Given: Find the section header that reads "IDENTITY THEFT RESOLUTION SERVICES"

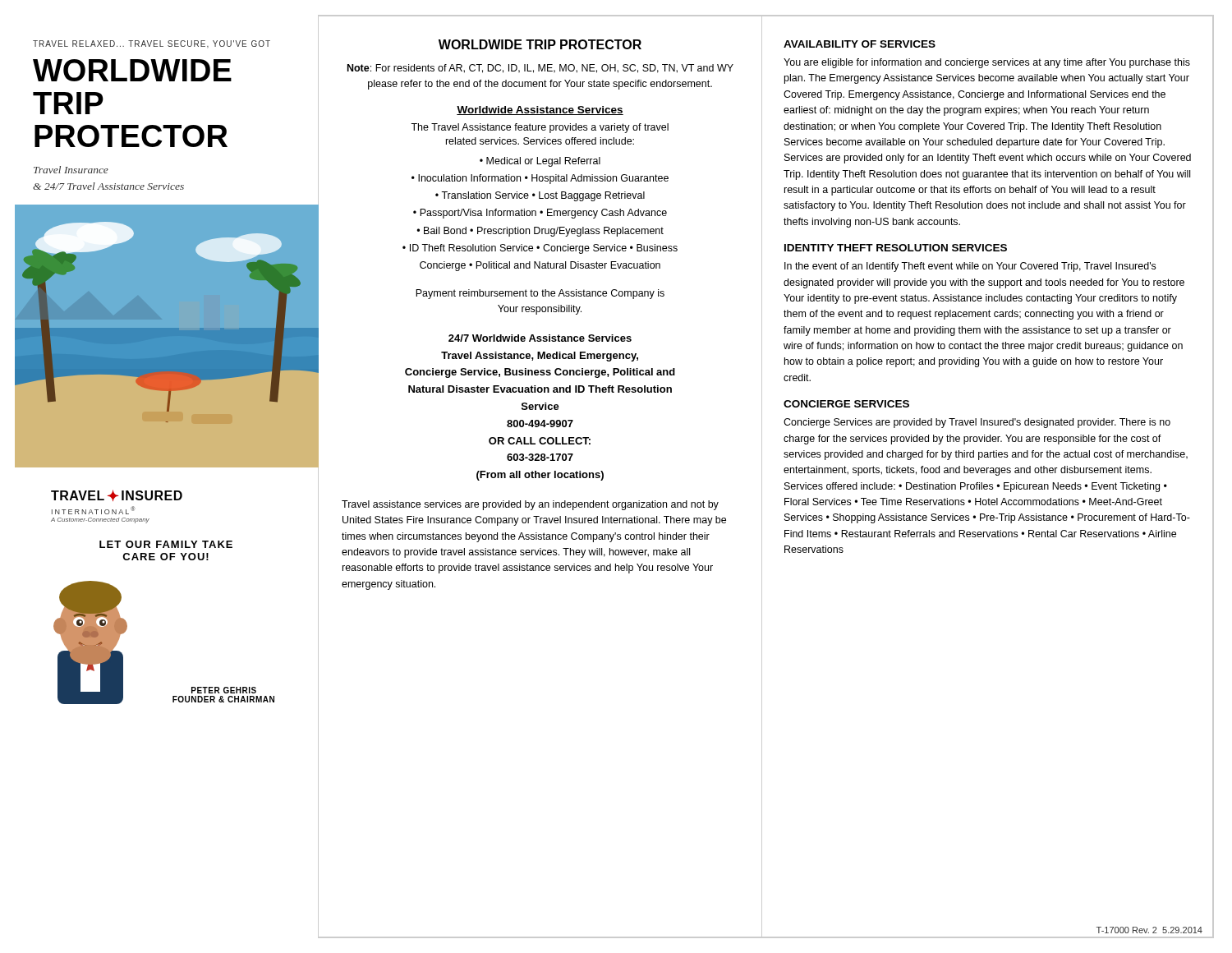Looking at the screenshot, I should [x=895, y=248].
